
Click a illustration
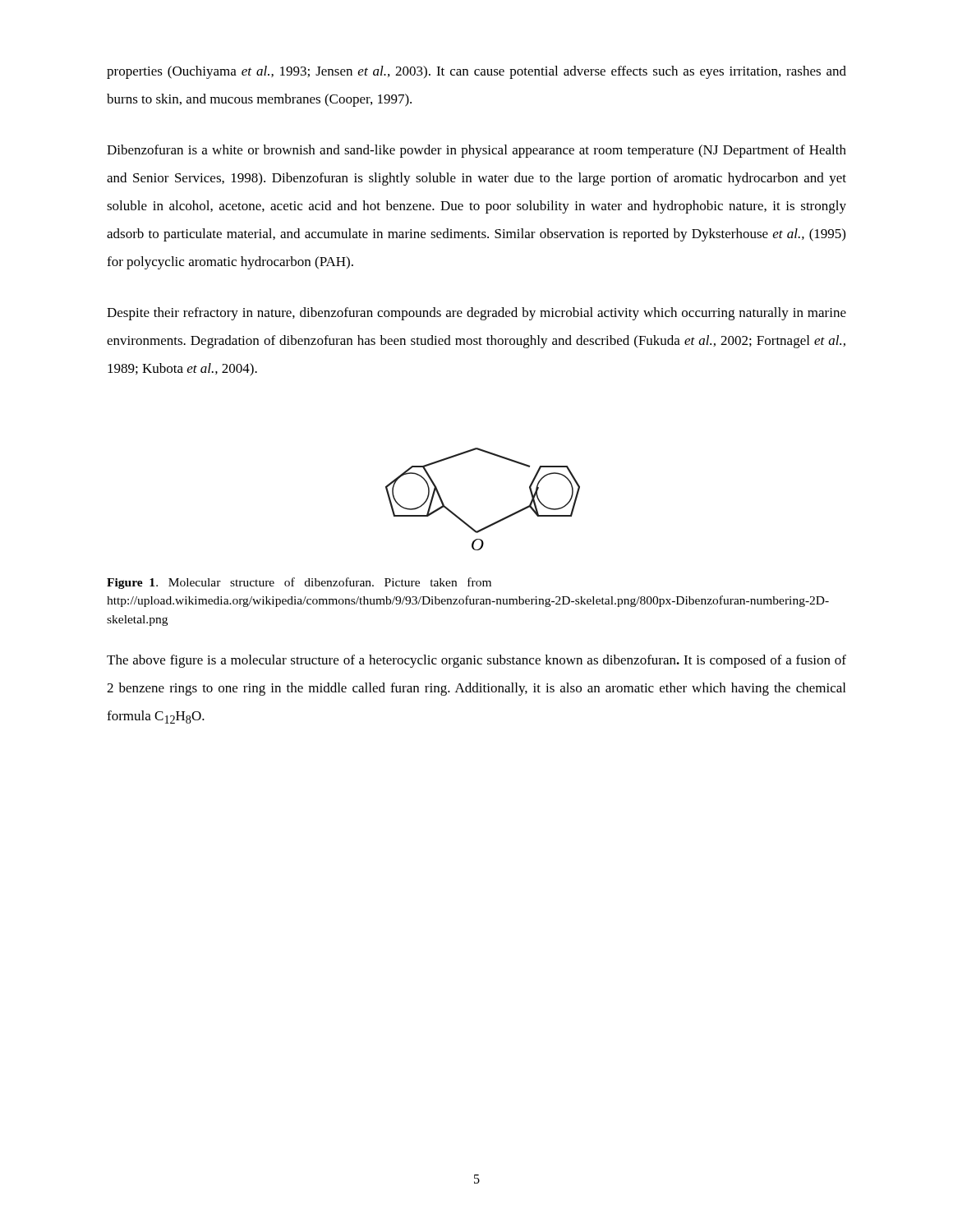coord(476,487)
